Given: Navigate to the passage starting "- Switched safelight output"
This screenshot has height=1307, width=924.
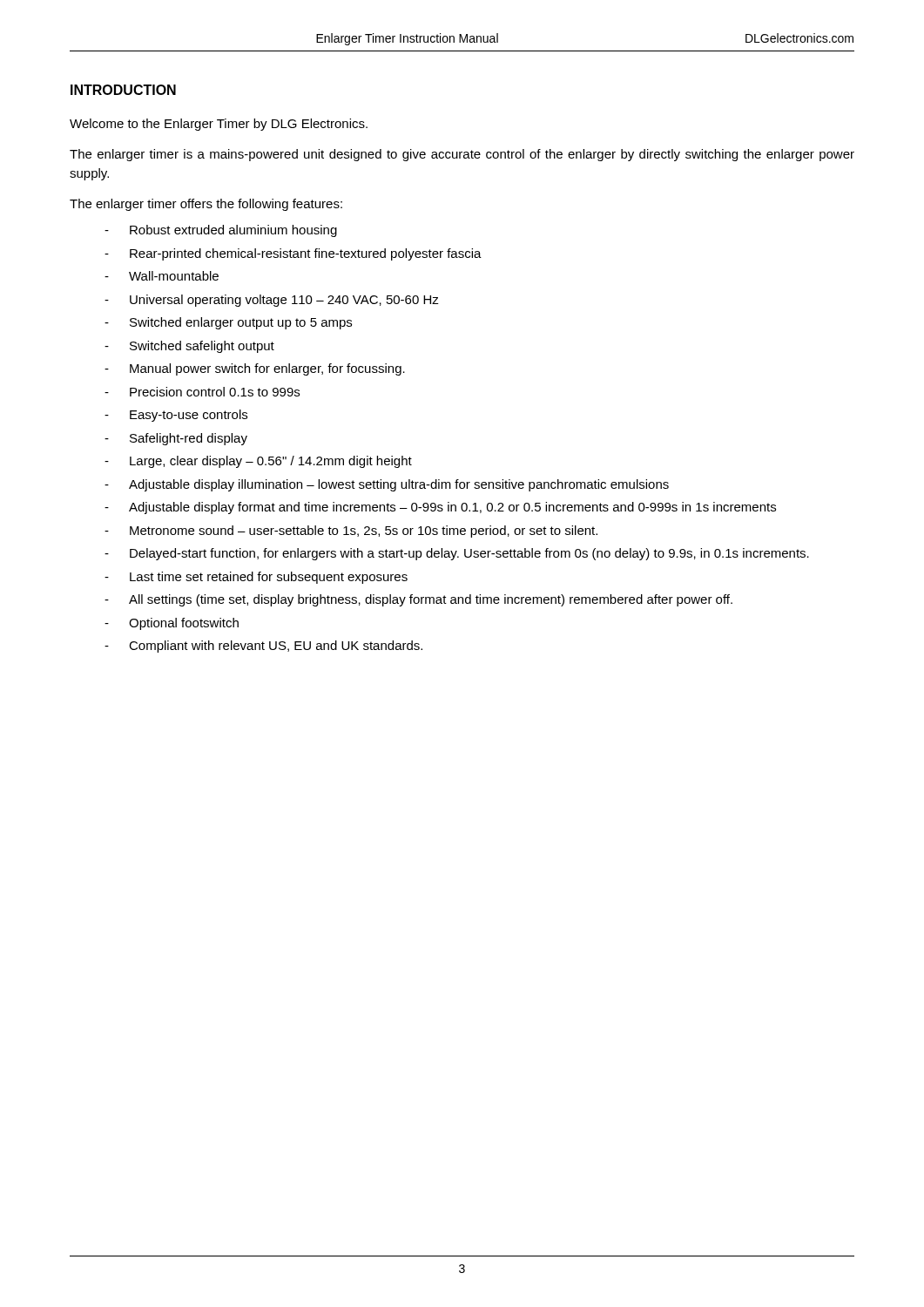Looking at the screenshot, I should pos(189,347).
